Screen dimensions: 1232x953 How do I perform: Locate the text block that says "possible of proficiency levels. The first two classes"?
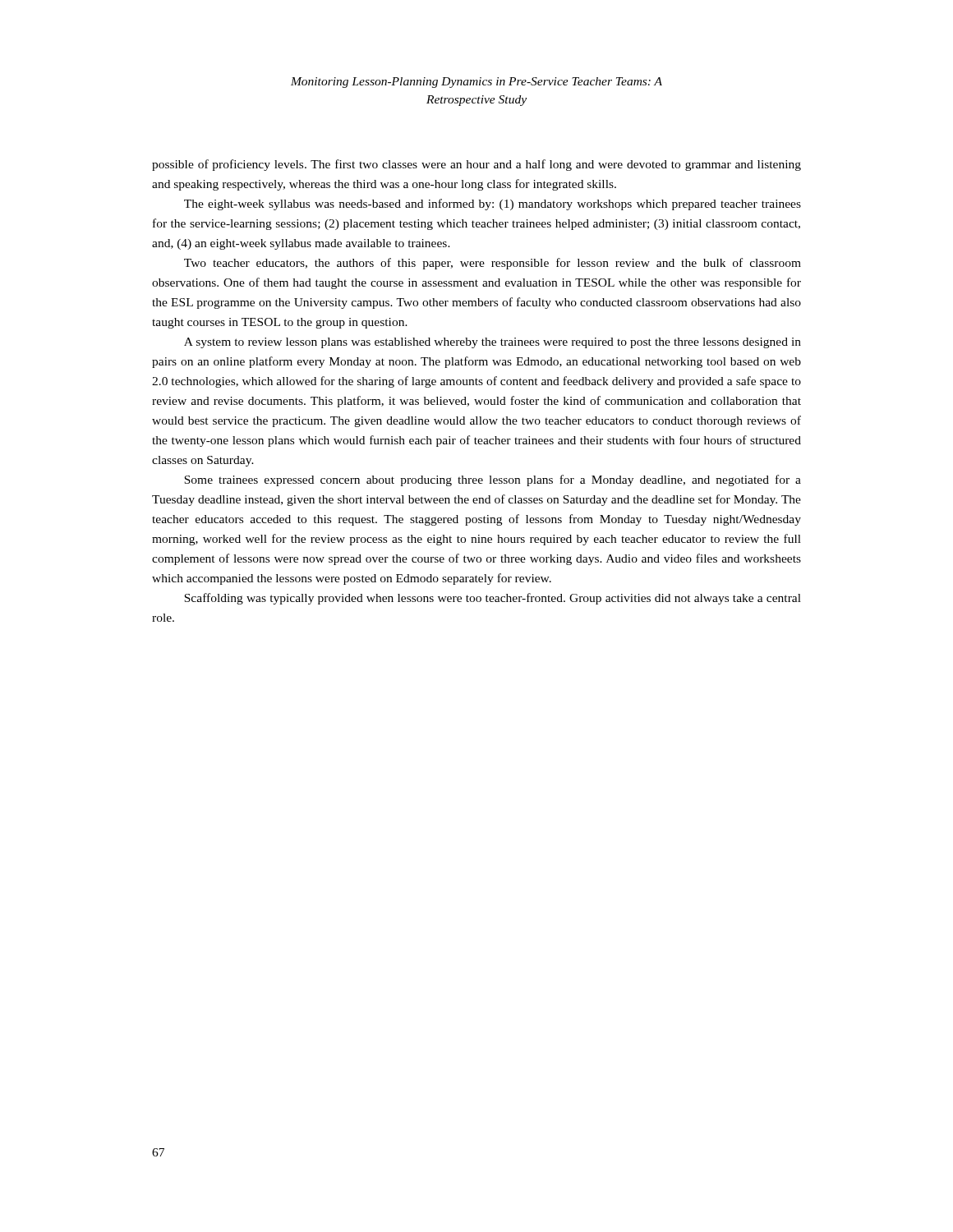476,391
